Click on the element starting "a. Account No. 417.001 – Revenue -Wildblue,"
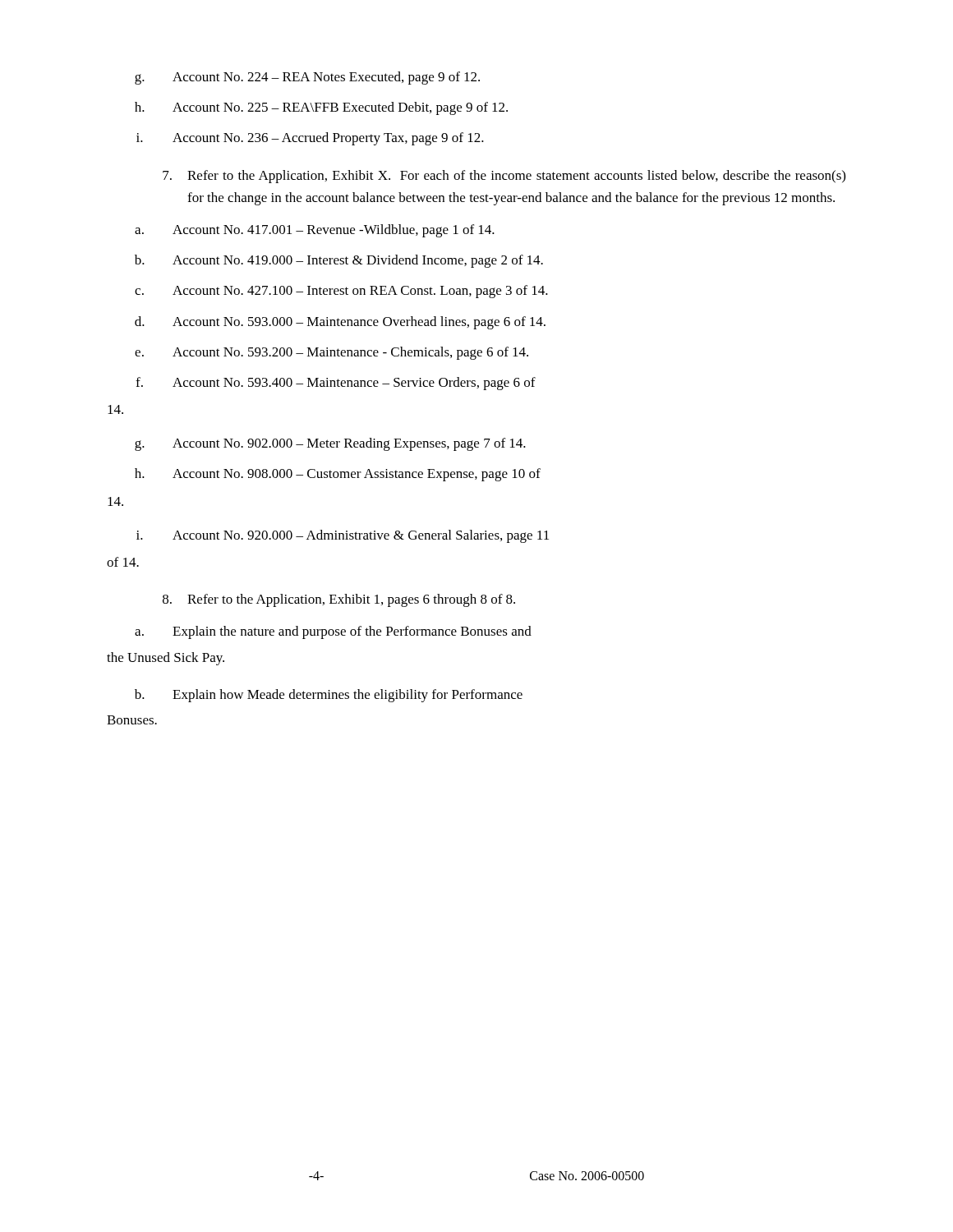Viewport: 953px width, 1232px height. pos(476,230)
